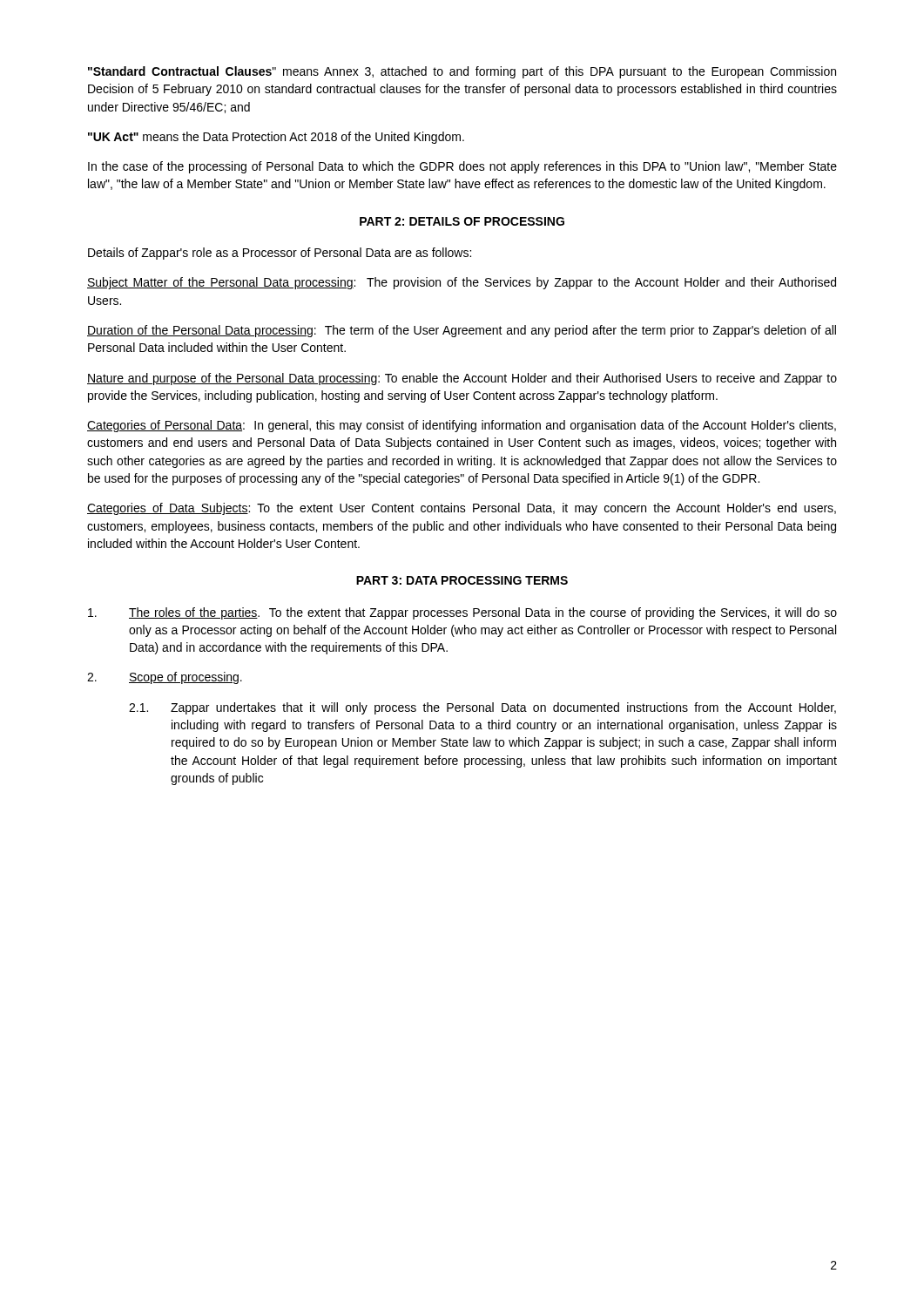Locate the text block with the text ""UK Act" means the Data Protection Act 2018"

click(x=462, y=137)
